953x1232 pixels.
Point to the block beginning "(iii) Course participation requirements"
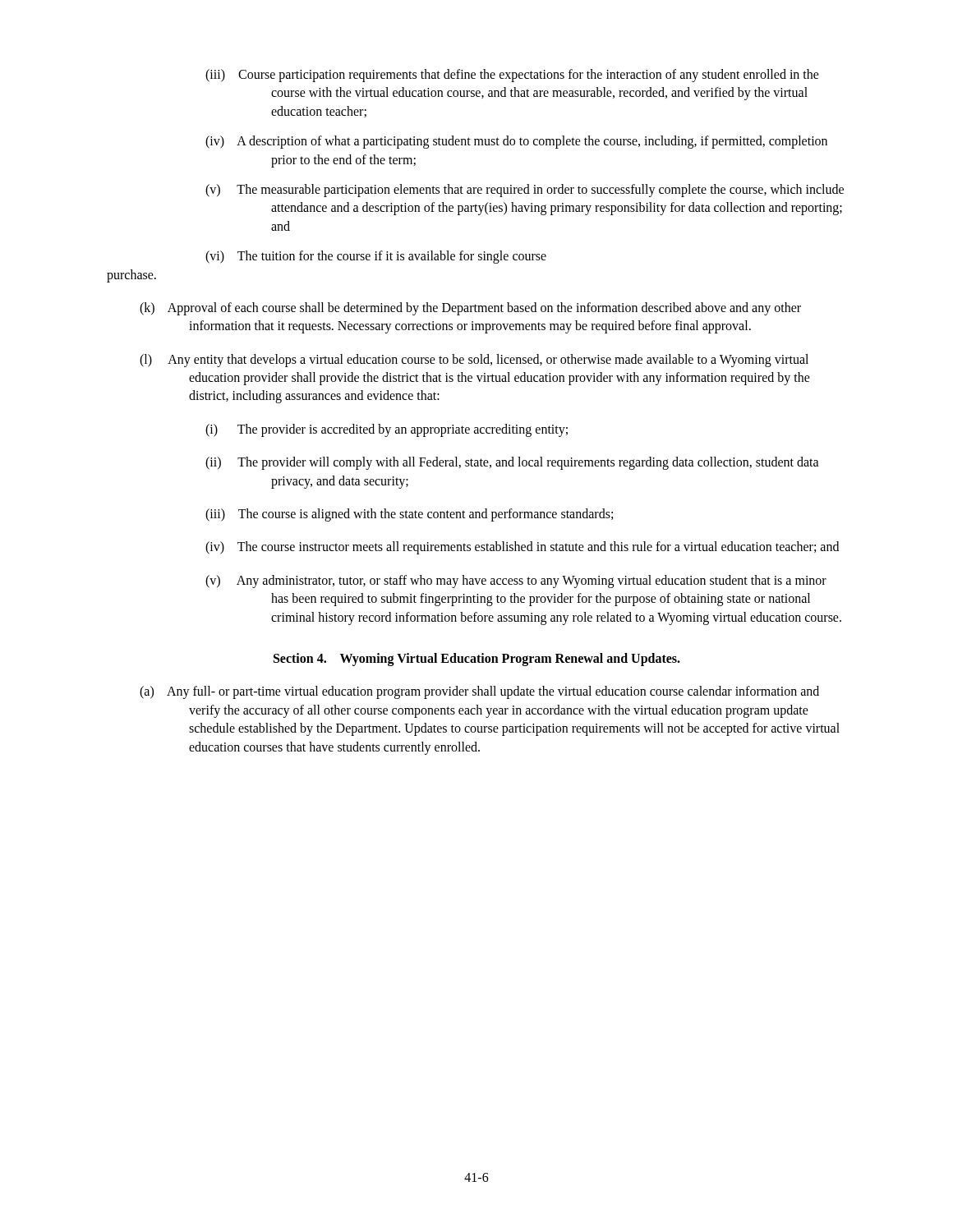[512, 93]
